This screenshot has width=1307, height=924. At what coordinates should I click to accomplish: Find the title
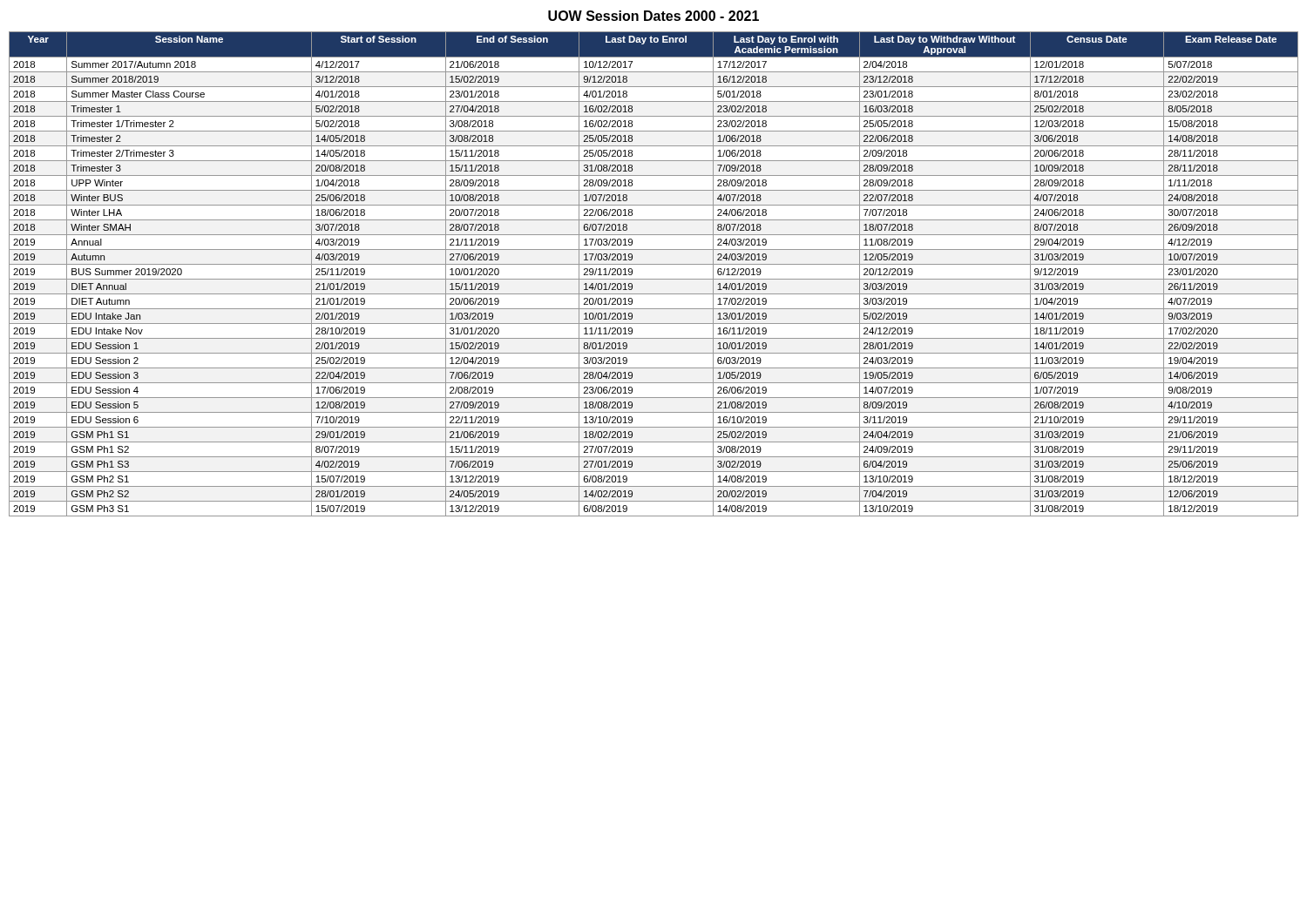[654, 16]
